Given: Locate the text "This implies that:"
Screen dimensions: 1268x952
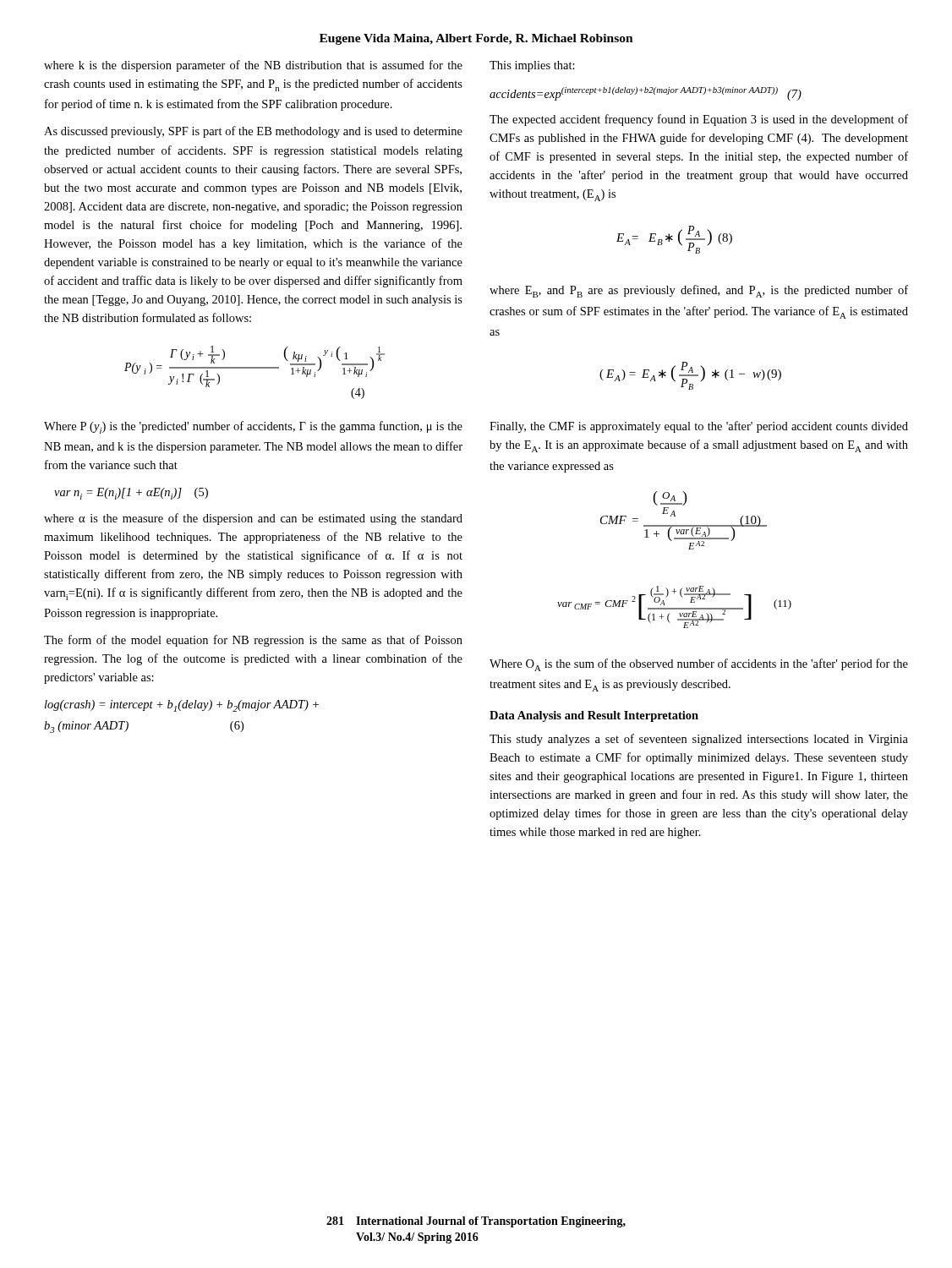Looking at the screenshot, I should [x=532, y=66].
